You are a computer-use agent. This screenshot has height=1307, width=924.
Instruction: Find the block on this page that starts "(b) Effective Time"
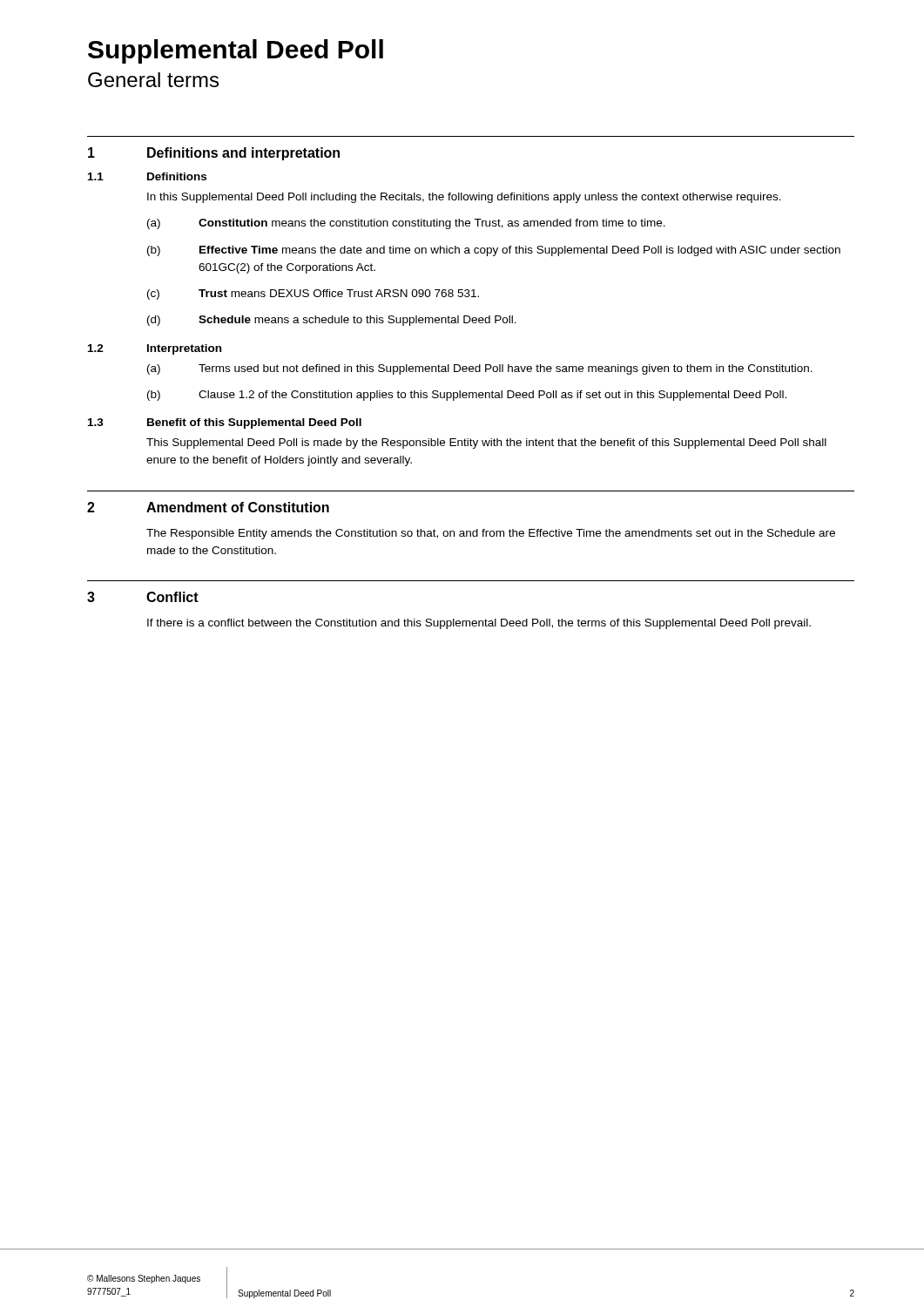click(x=500, y=259)
